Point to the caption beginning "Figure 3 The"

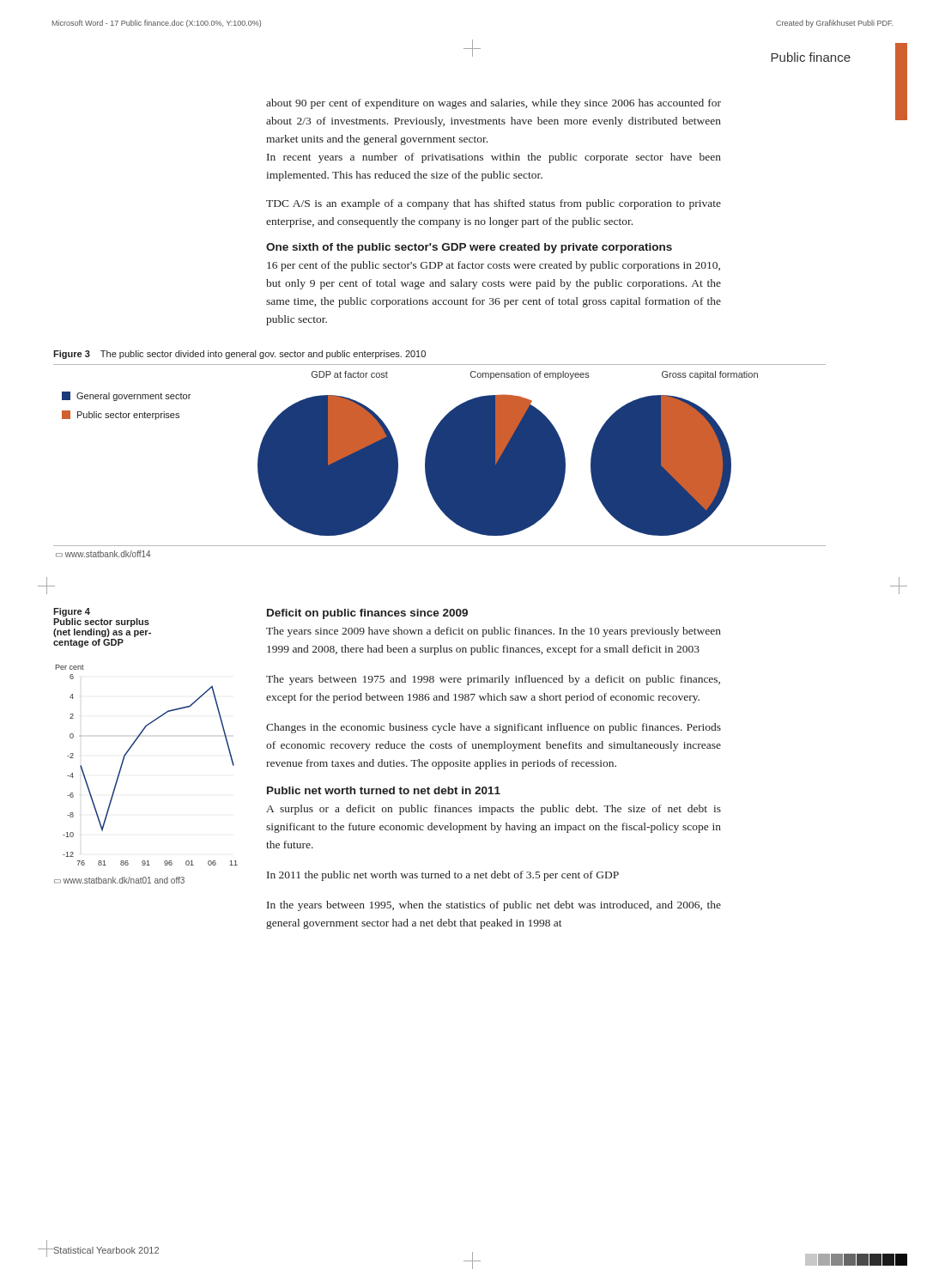[x=240, y=354]
